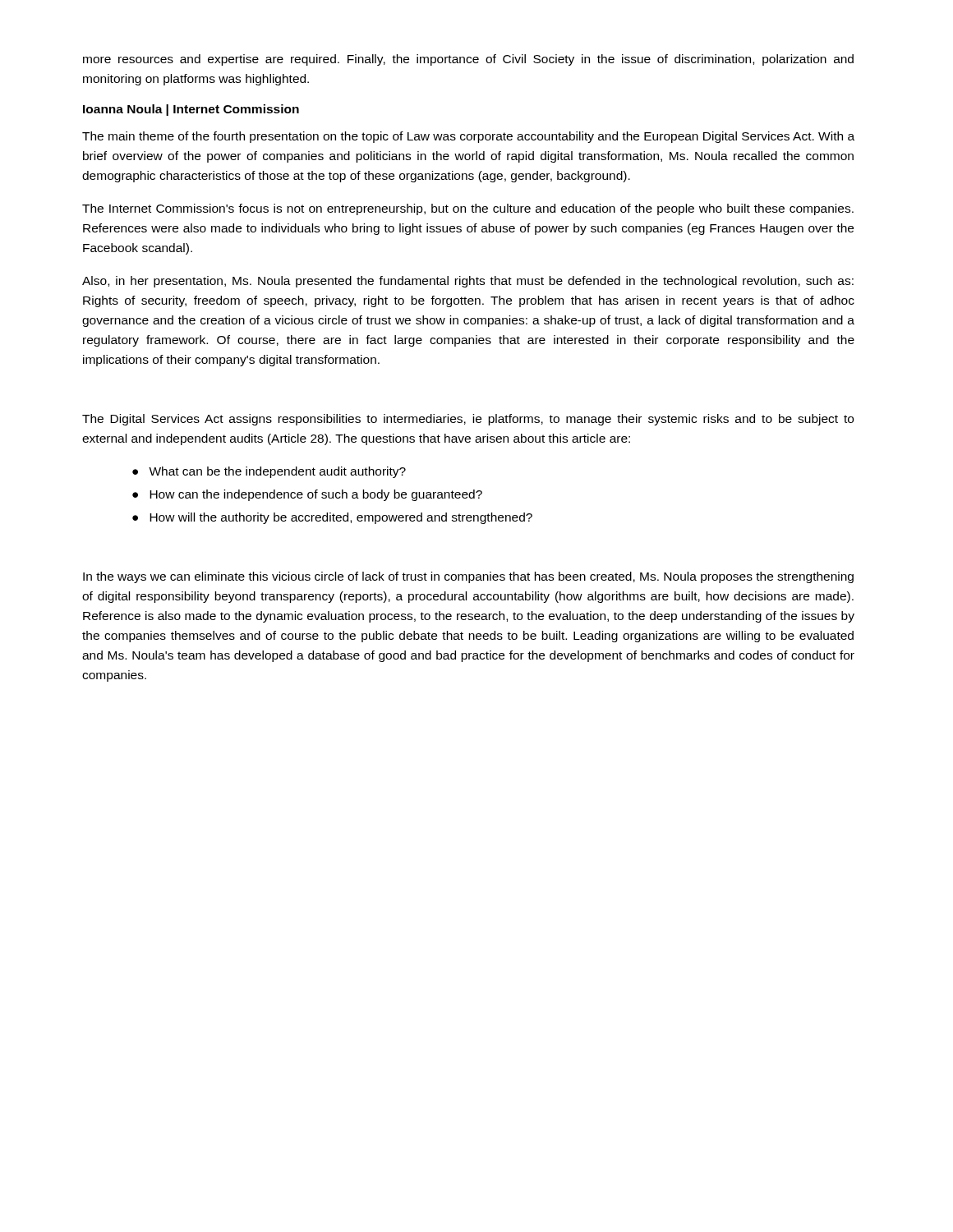
Task: Find the text block with the text "The main theme of"
Action: click(468, 156)
